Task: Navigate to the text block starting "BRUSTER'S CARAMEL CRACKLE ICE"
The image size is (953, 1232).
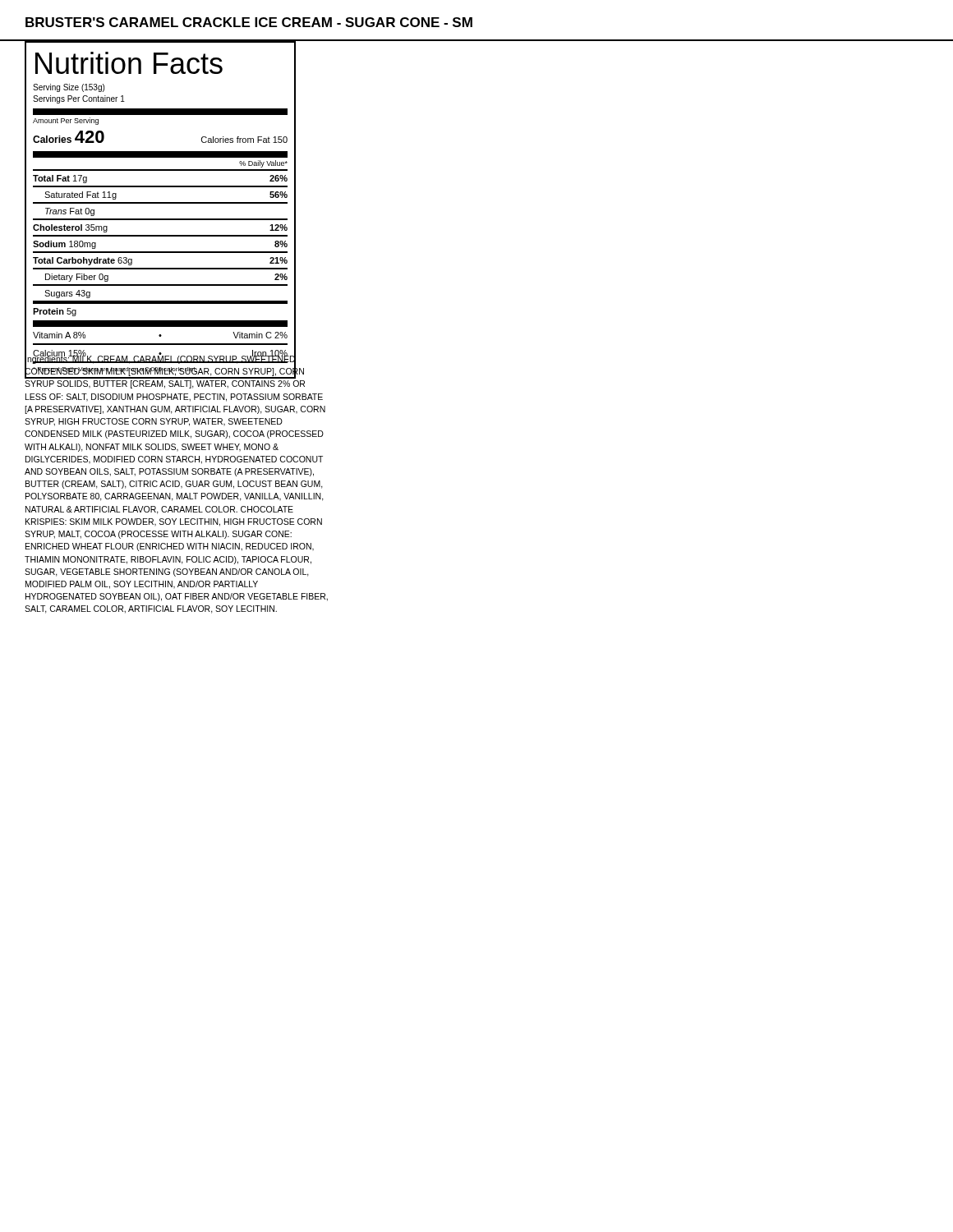Action: point(249,23)
